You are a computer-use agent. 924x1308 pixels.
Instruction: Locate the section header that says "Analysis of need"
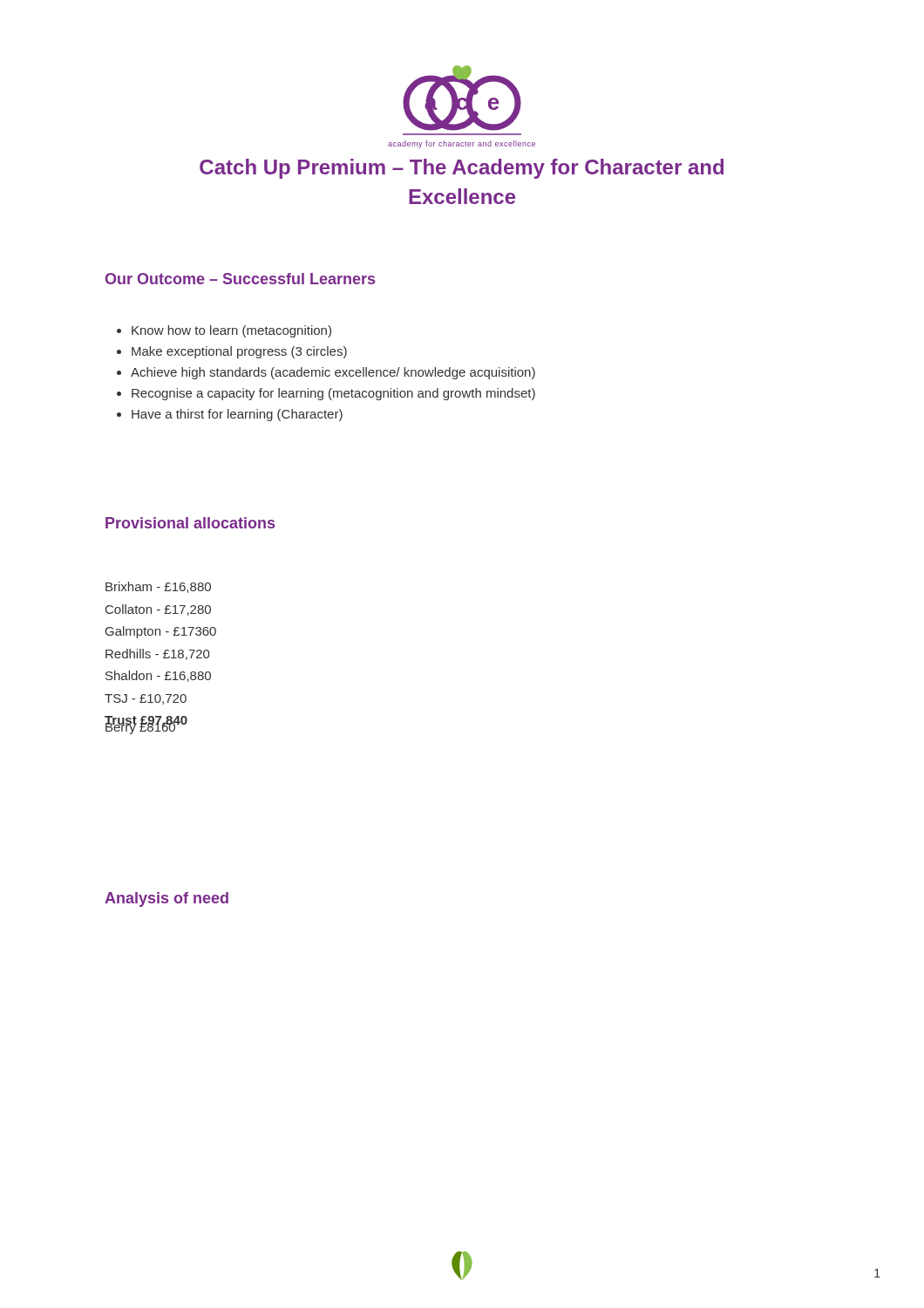coord(167,898)
